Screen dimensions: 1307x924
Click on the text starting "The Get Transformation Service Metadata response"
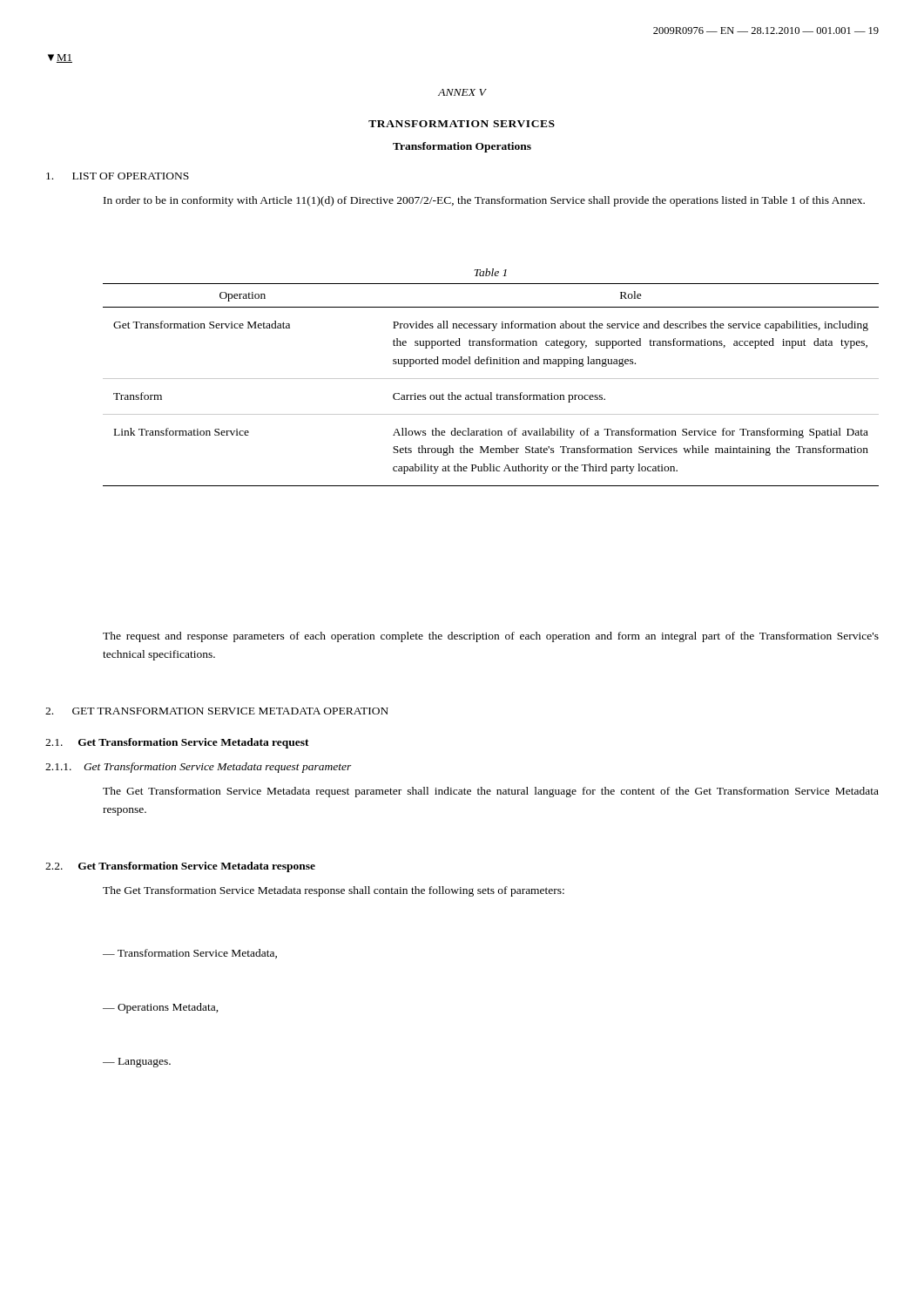tap(334, 890)
